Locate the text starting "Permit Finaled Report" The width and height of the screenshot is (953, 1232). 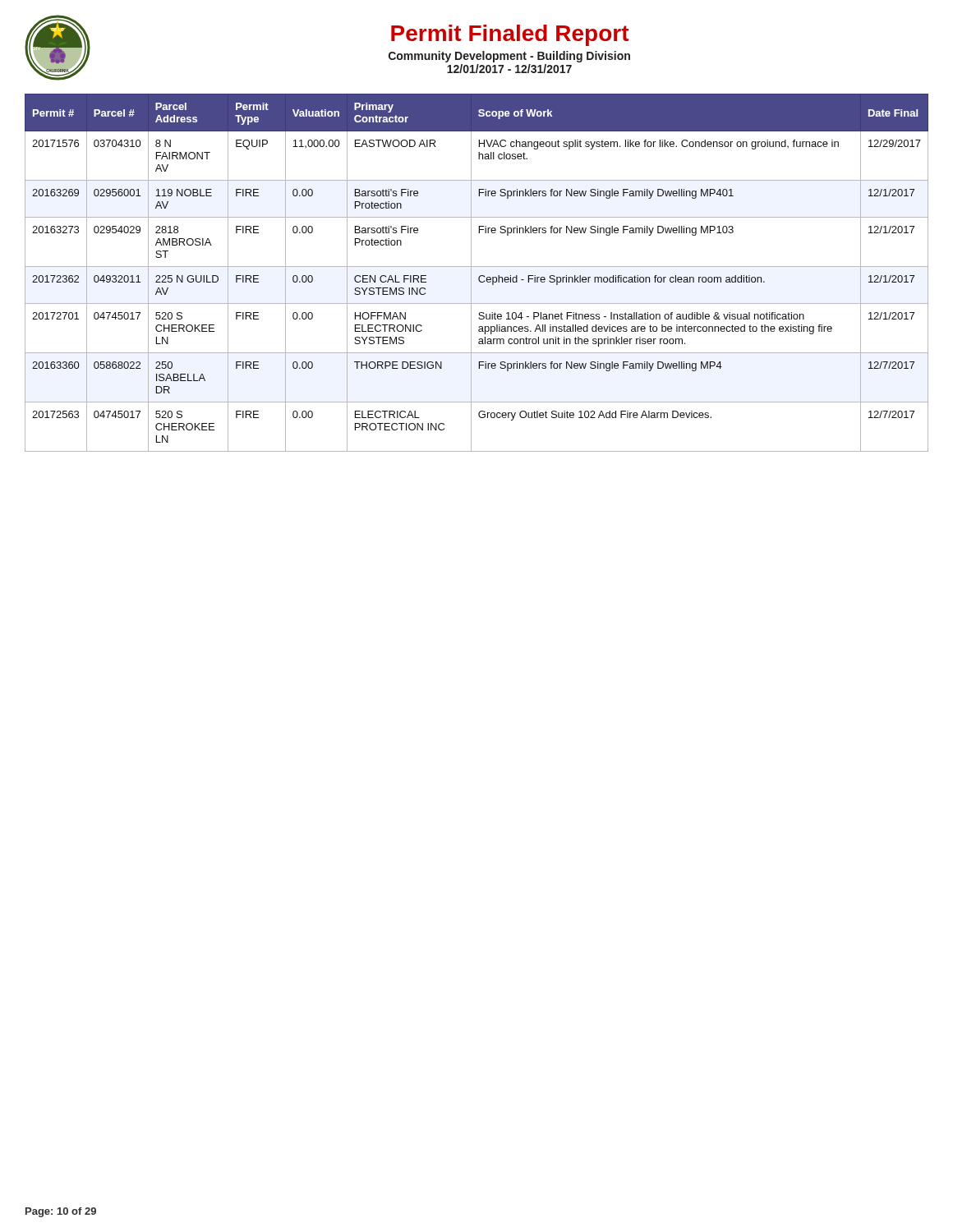point(509,33)
